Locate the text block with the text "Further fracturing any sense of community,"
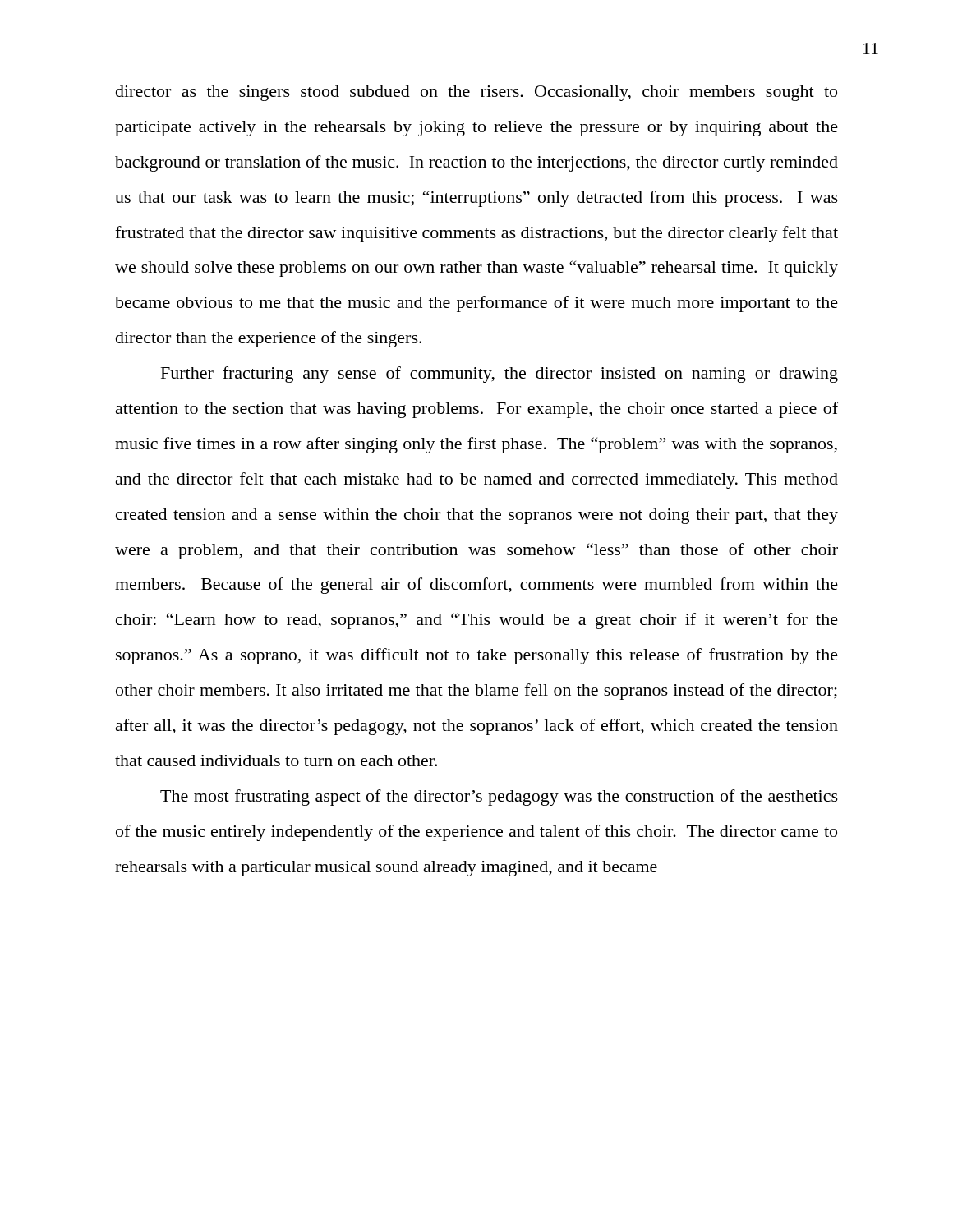953x1232 pixels. click(476, 566)
